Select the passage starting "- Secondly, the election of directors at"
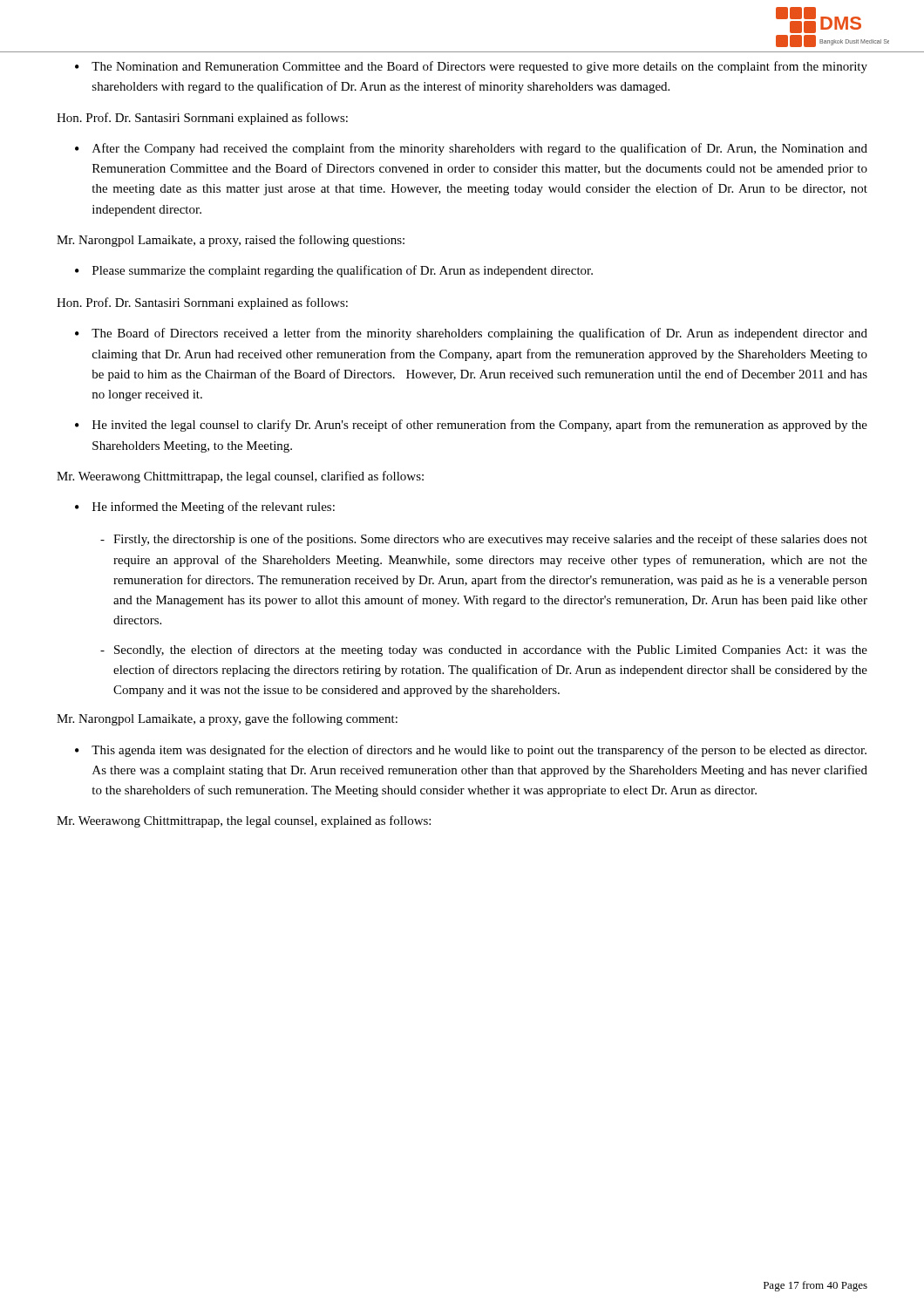 (x=484, y=670)
